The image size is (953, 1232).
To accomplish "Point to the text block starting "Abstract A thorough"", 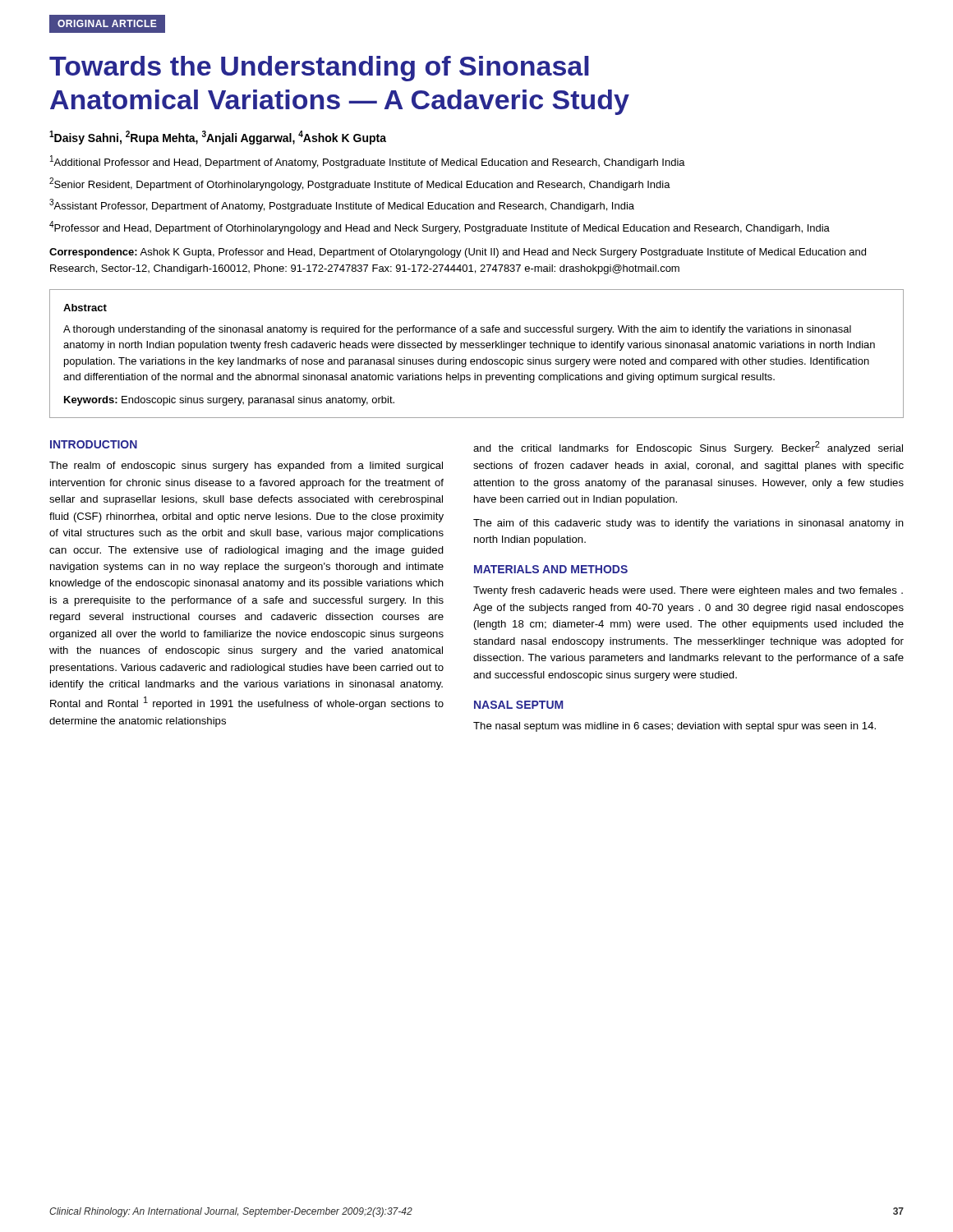I will point(476,354).
